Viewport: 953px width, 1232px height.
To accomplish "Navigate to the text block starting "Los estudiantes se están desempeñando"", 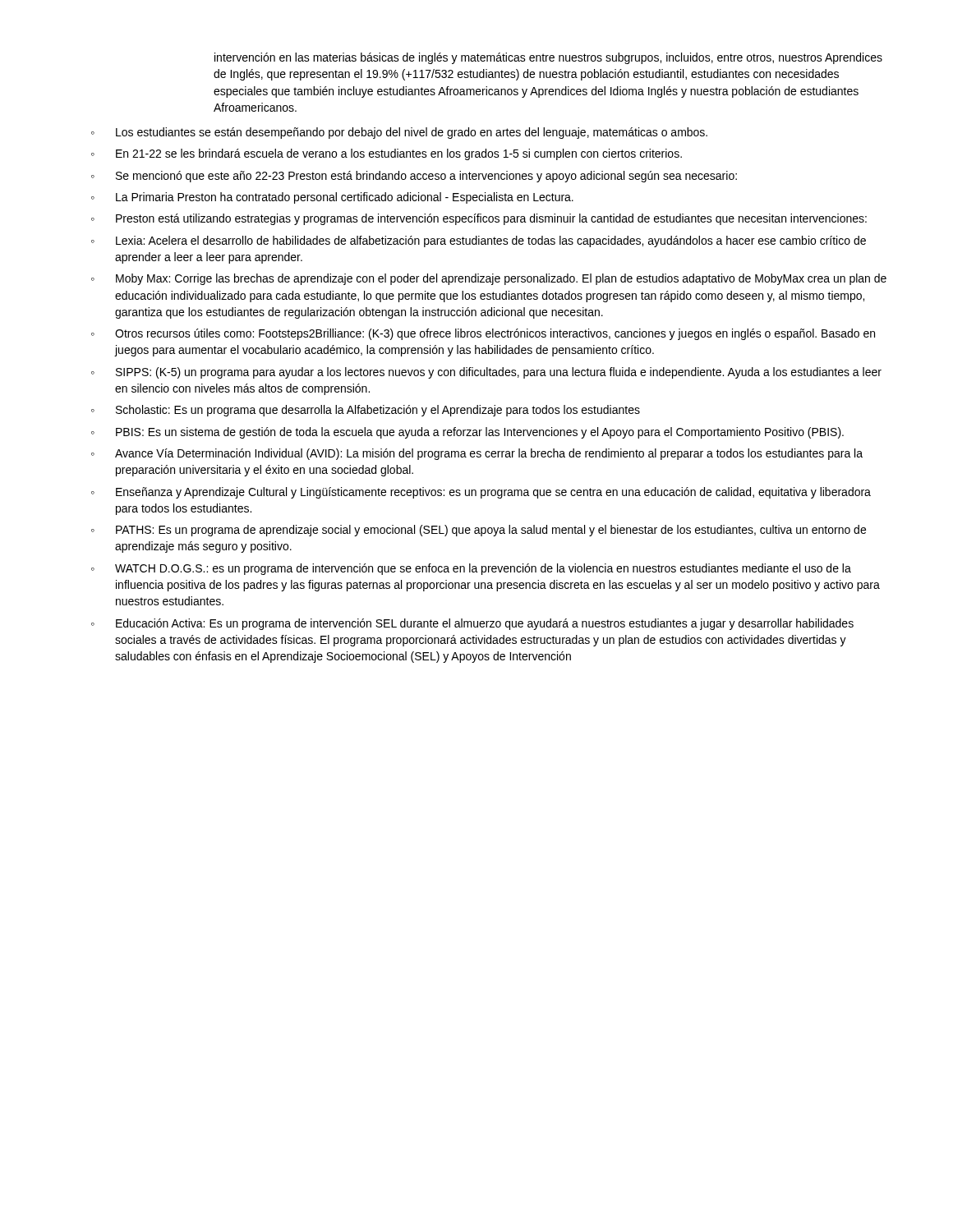I will tap(412, 132).
